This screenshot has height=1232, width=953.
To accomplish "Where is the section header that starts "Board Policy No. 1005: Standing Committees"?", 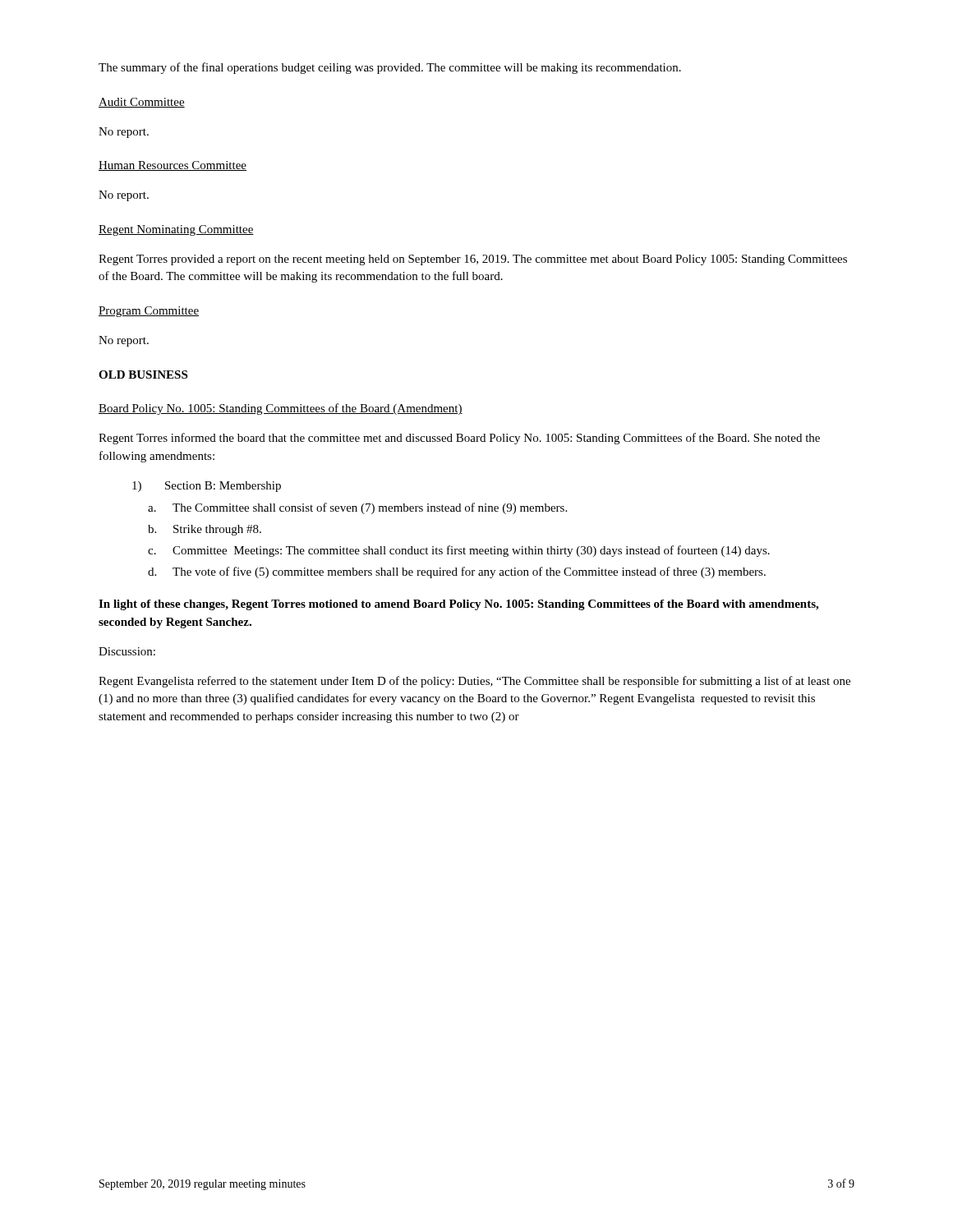I will (x=281, y=409).
